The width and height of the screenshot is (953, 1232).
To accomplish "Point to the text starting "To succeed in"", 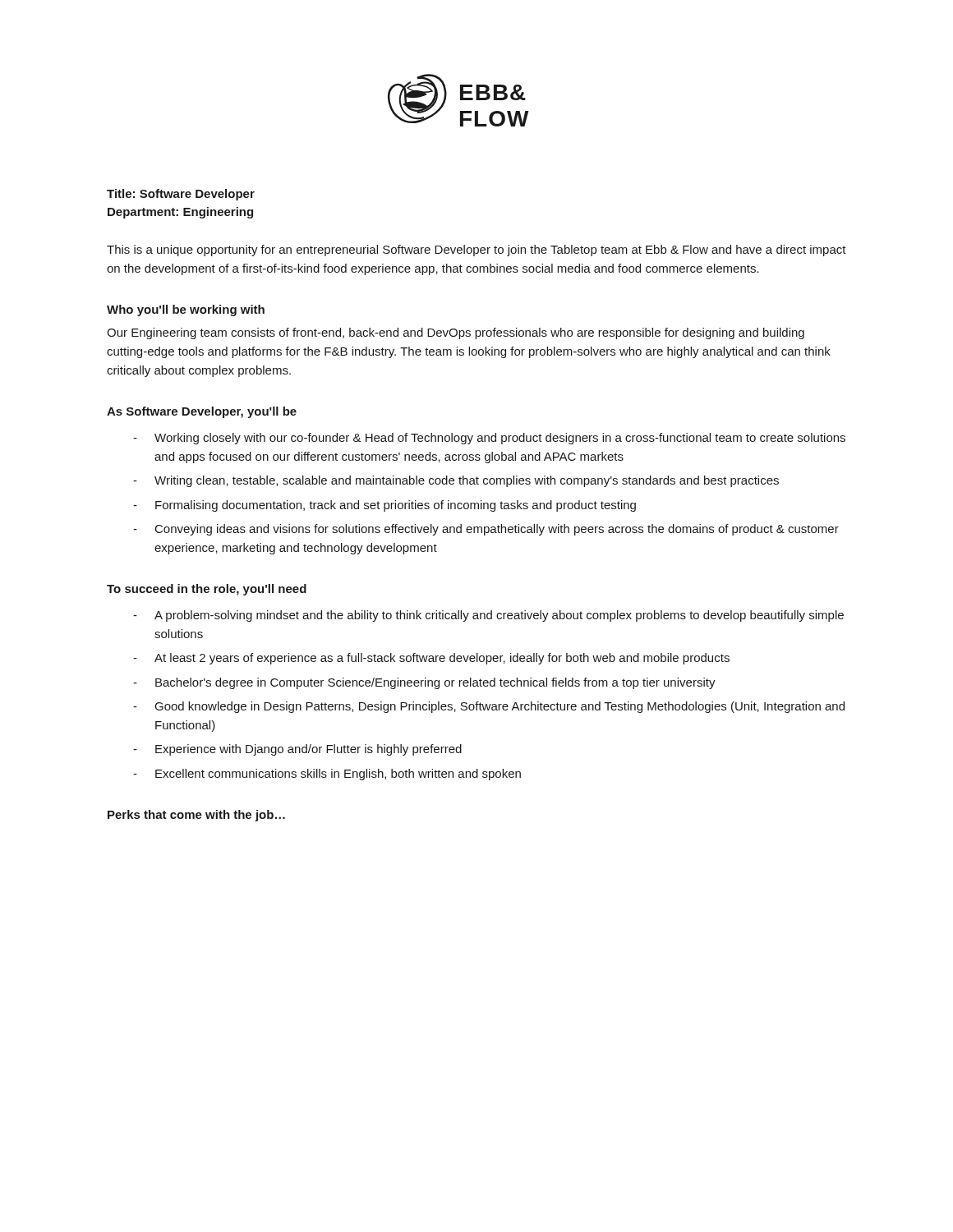I will click(x=207, y=589).
